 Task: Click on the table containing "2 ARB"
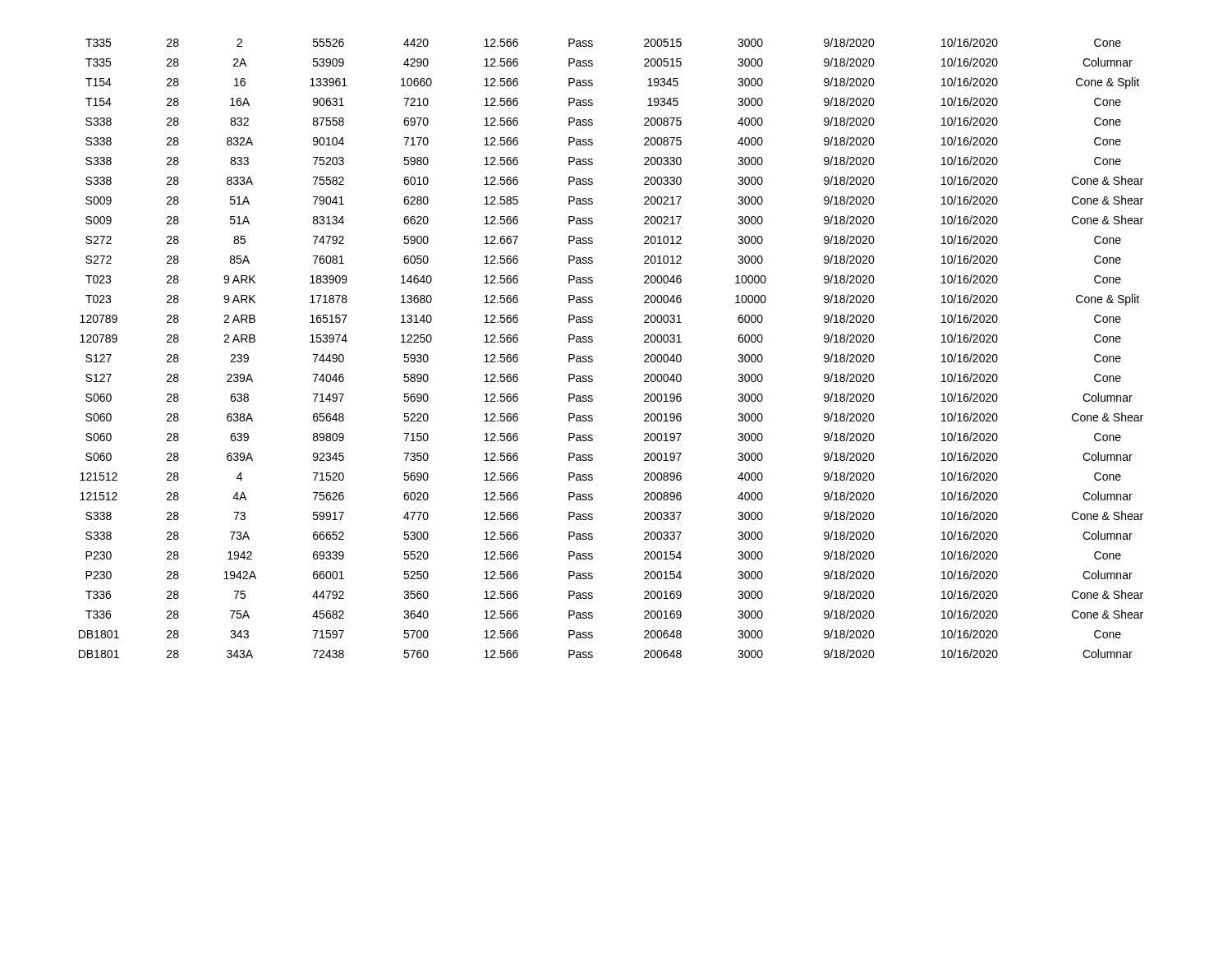616,348
